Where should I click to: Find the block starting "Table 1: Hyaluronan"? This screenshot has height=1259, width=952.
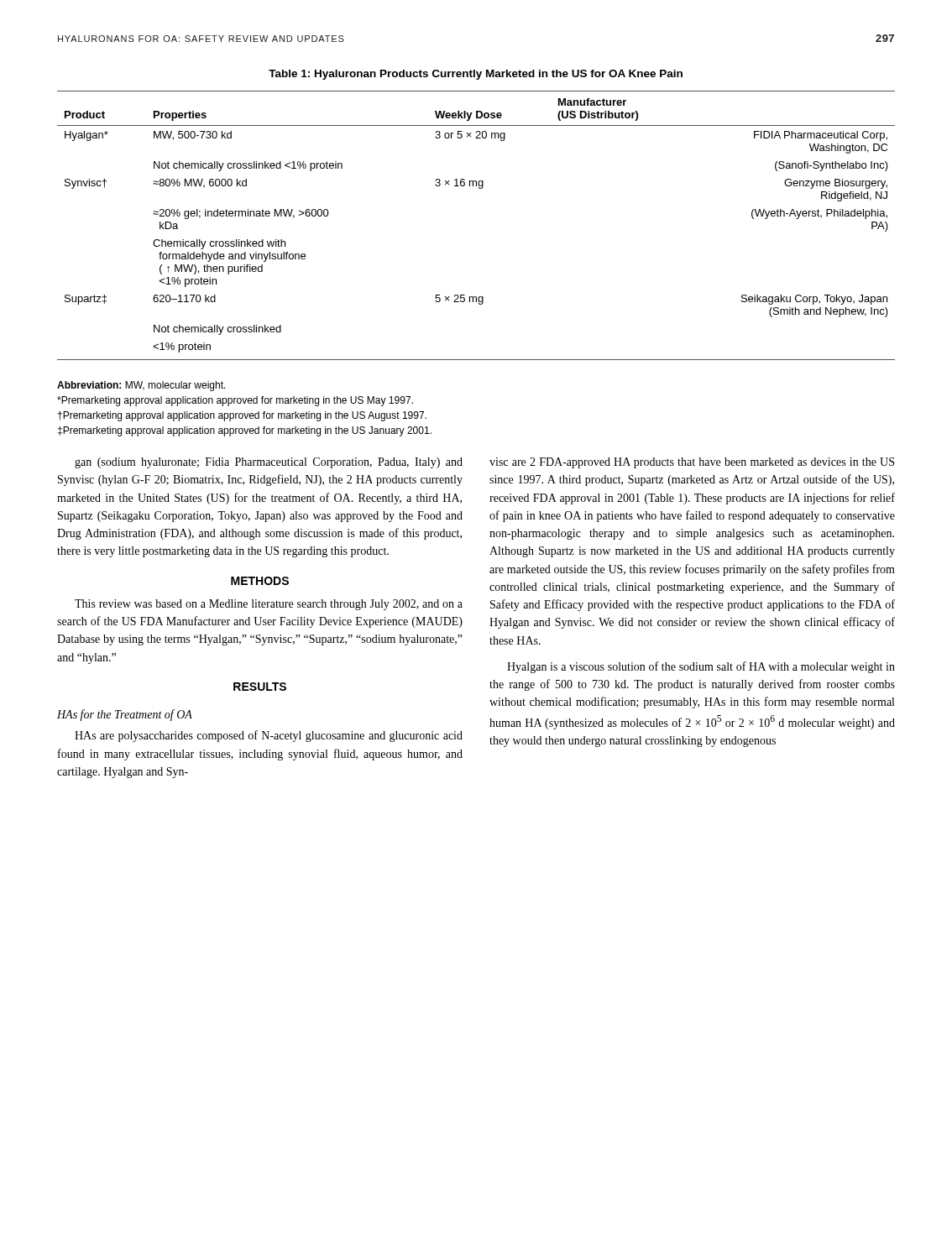[x=476, y=73]
